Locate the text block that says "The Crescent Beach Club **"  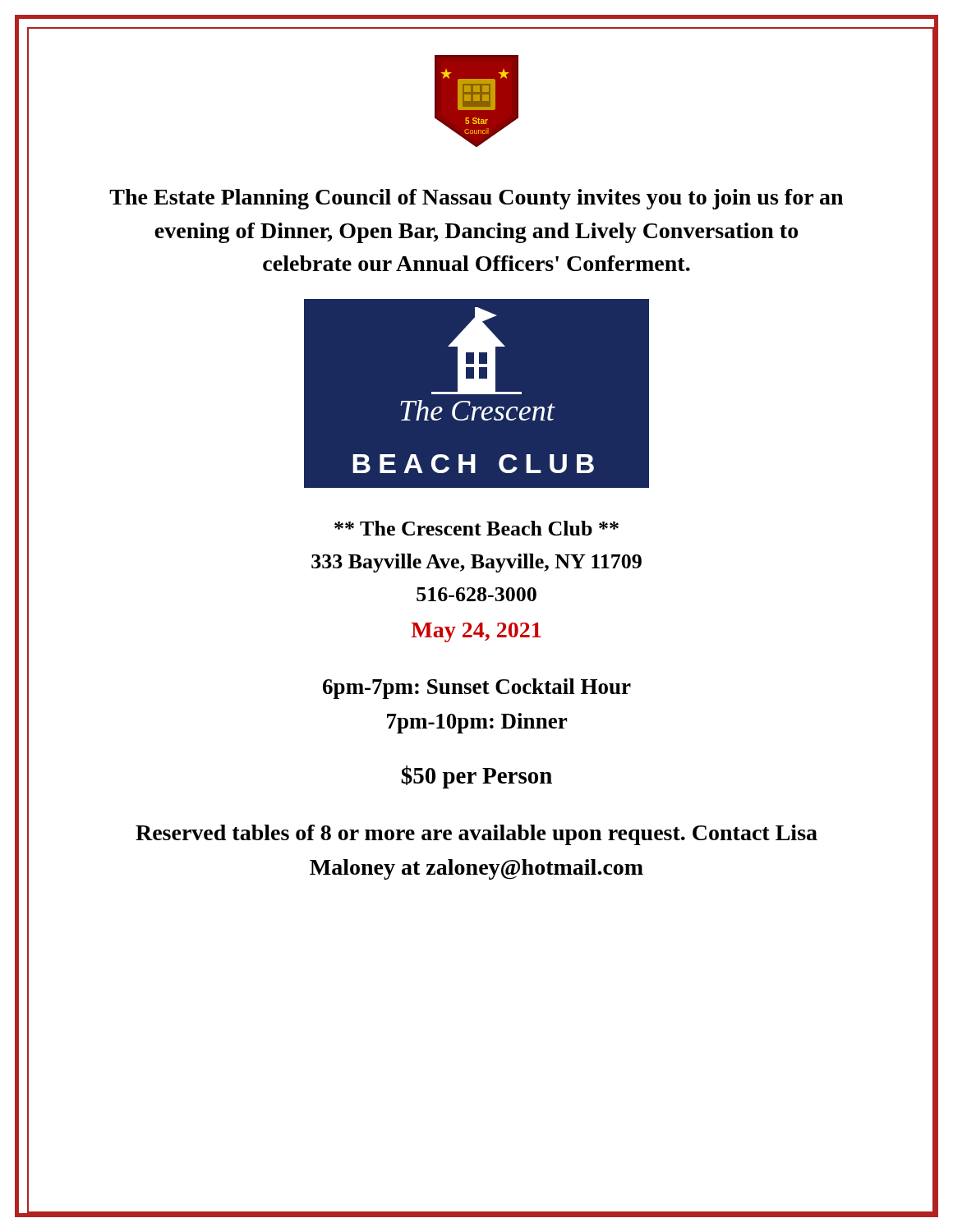(x=476, y=579)
